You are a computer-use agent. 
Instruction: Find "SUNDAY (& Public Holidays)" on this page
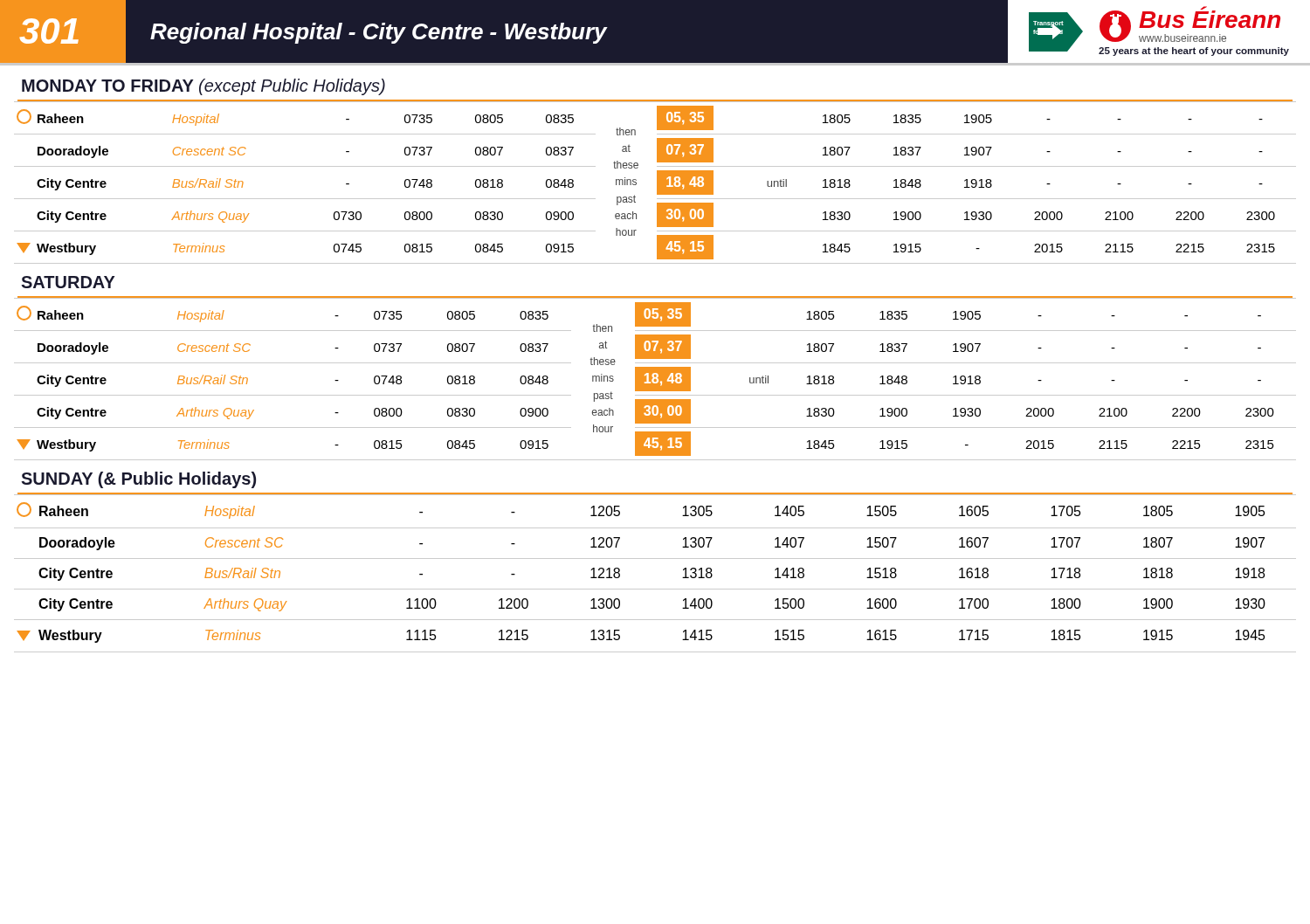(x=139, y=479)
